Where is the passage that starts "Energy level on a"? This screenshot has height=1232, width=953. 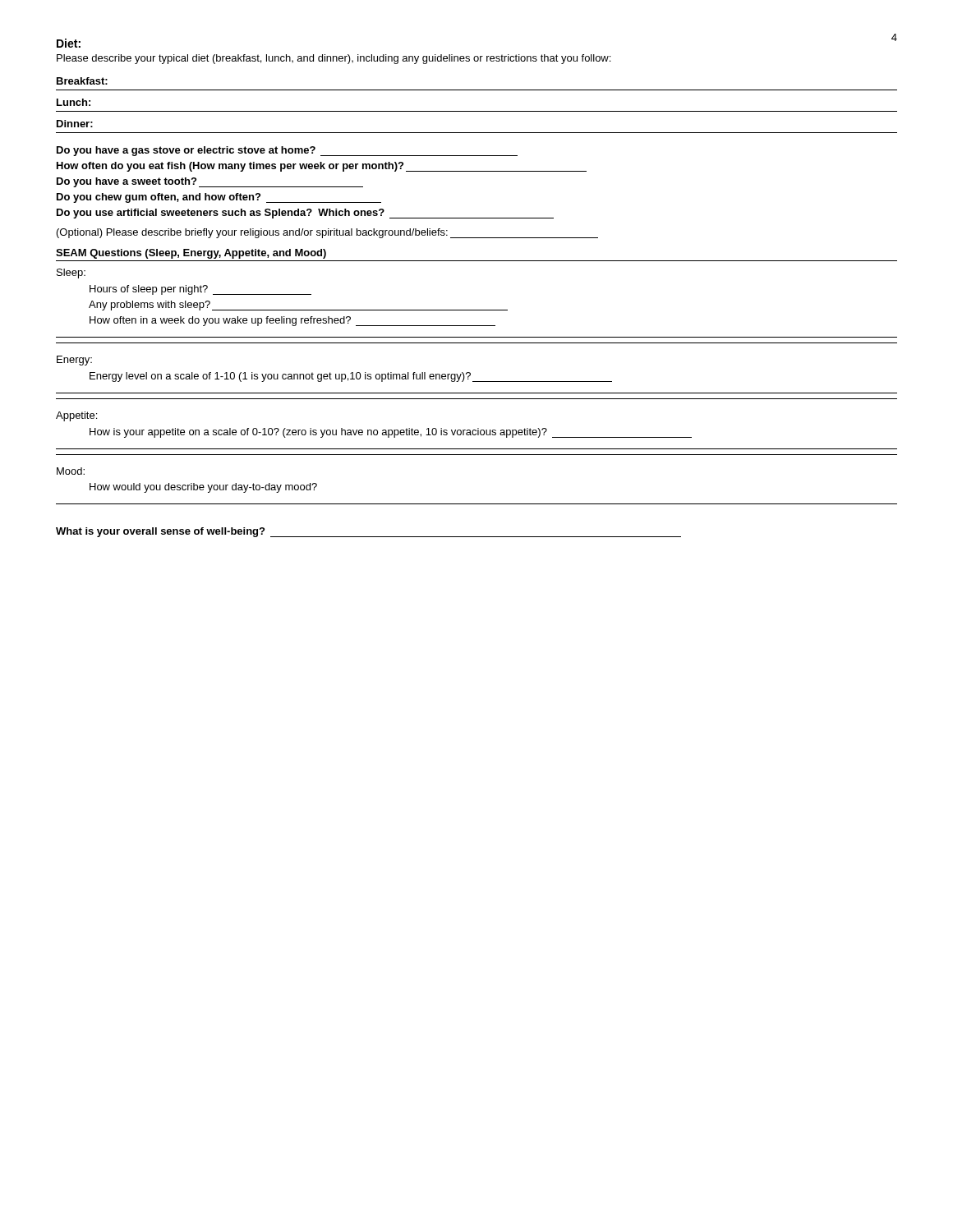point(493,375)
